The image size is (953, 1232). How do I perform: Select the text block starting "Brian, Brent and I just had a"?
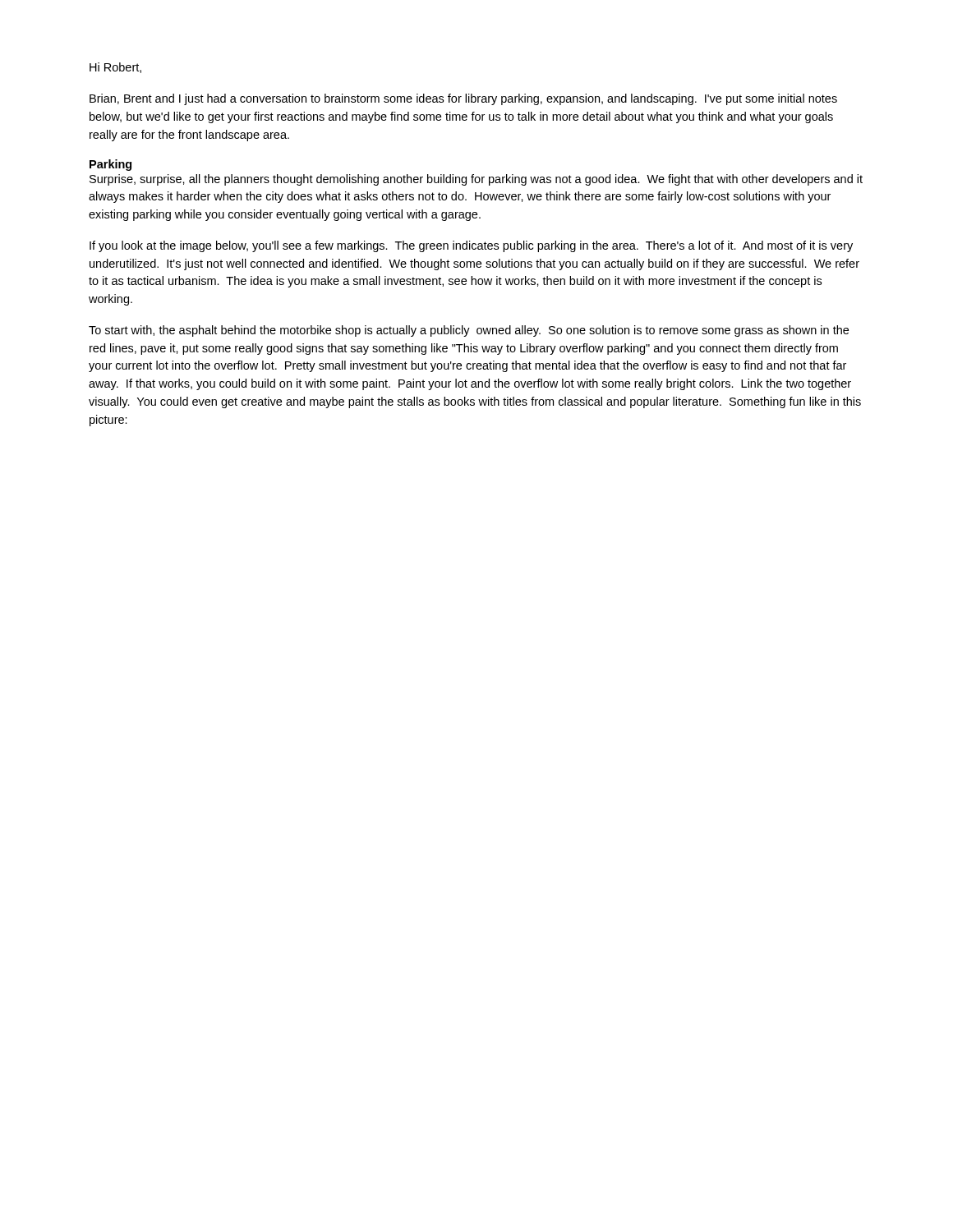point(463,117)
